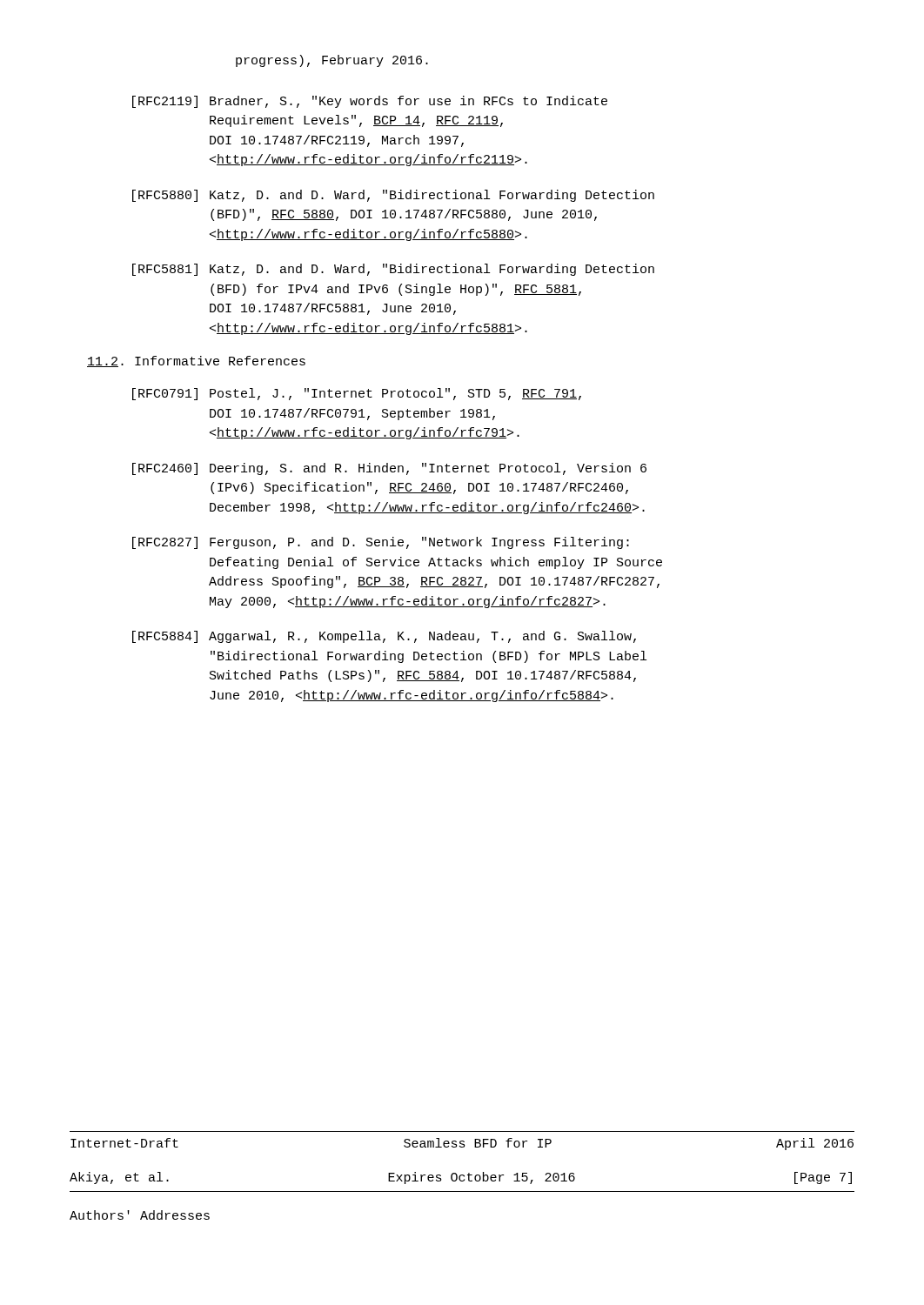The width and height of the screenshot is (924, 1305).
Task: Find the passage starting "progress), February 2016."
Action: click(333, 61)
